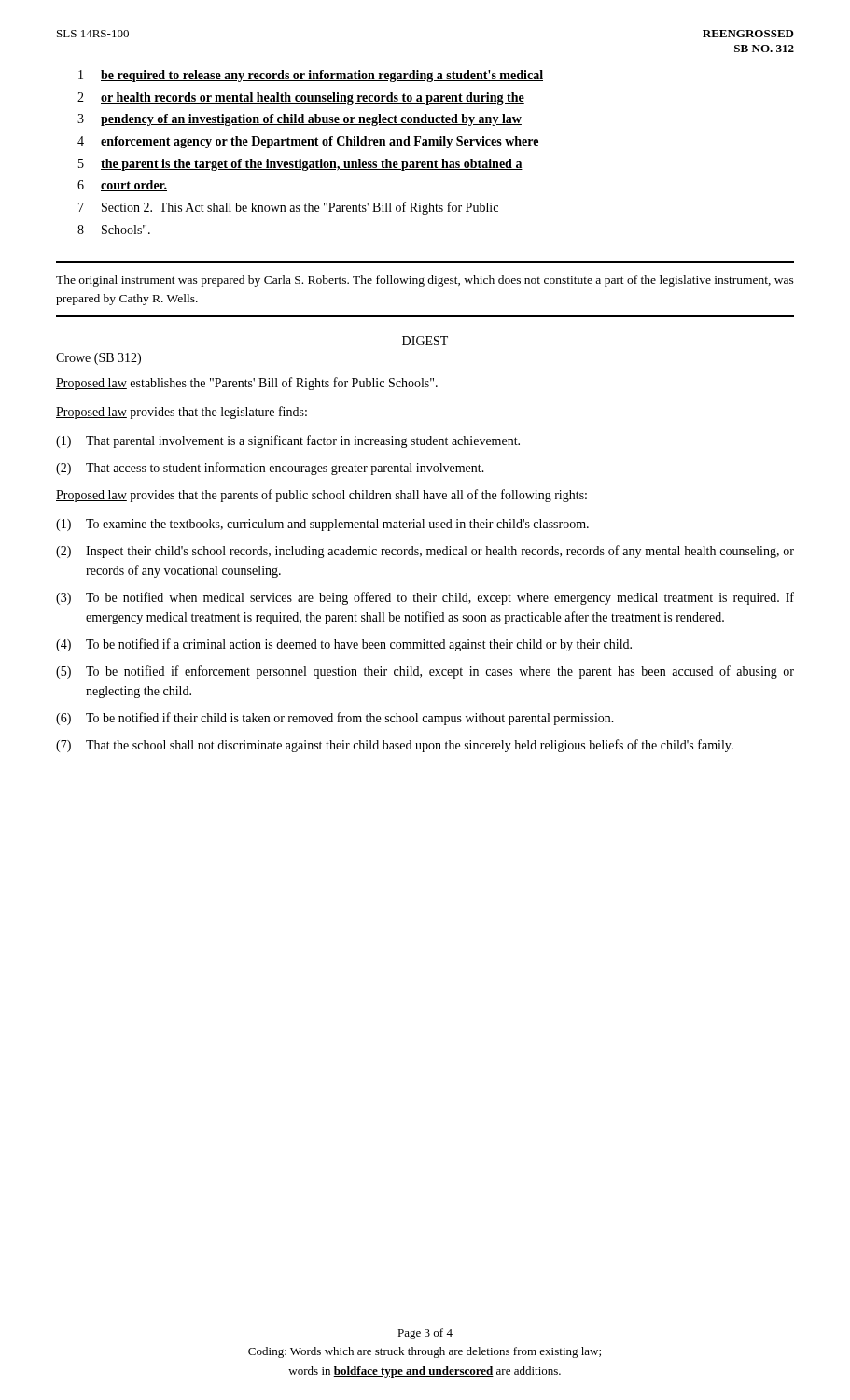Image resolution: width=850 pixels, height=1400 pixels.
Task: Navigate to the block starting "(6) To be notified if"
Action: 425,718
